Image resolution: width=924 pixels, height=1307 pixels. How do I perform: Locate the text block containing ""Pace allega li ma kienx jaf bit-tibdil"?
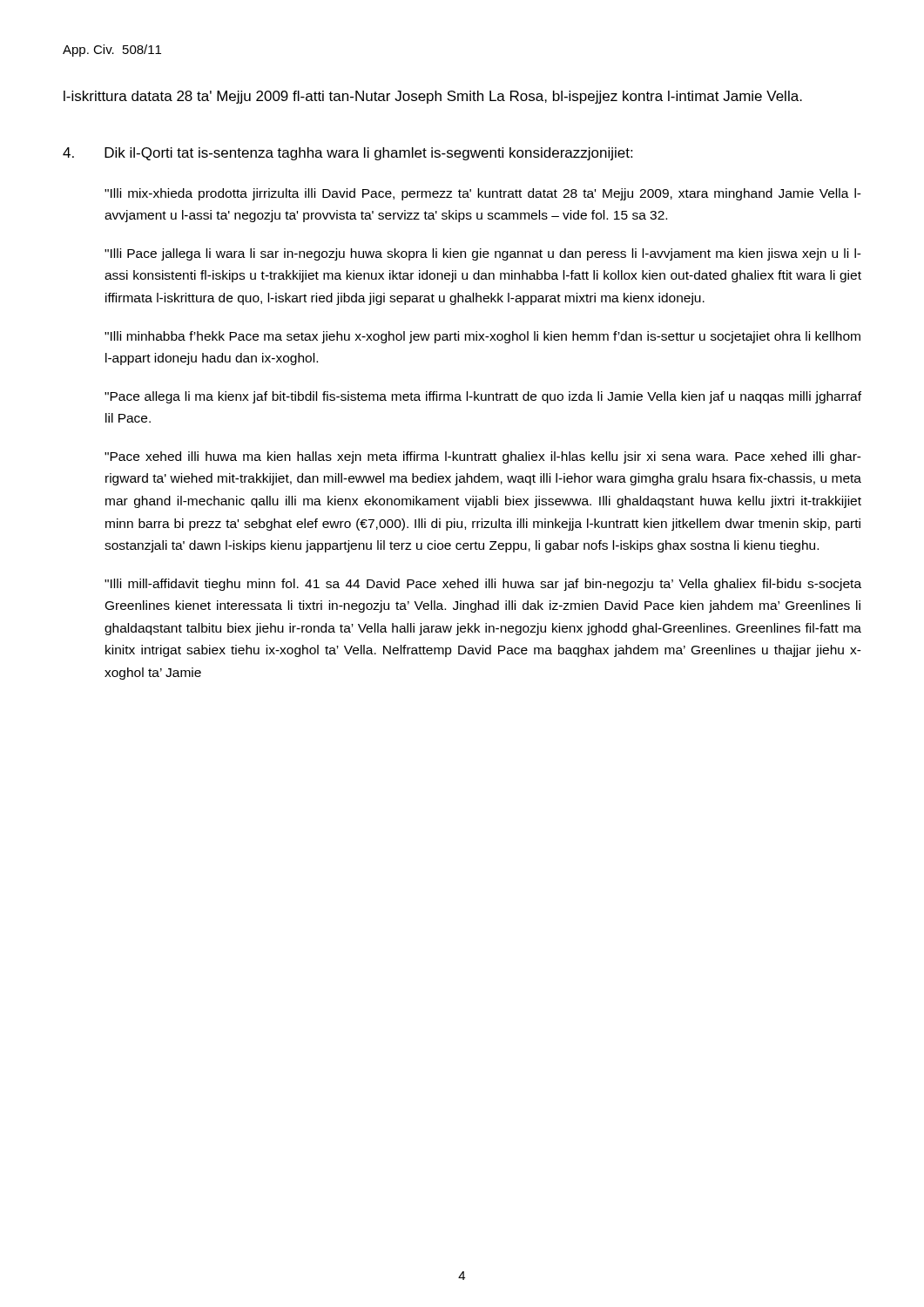pyautogui.click(x=483, y=407)
